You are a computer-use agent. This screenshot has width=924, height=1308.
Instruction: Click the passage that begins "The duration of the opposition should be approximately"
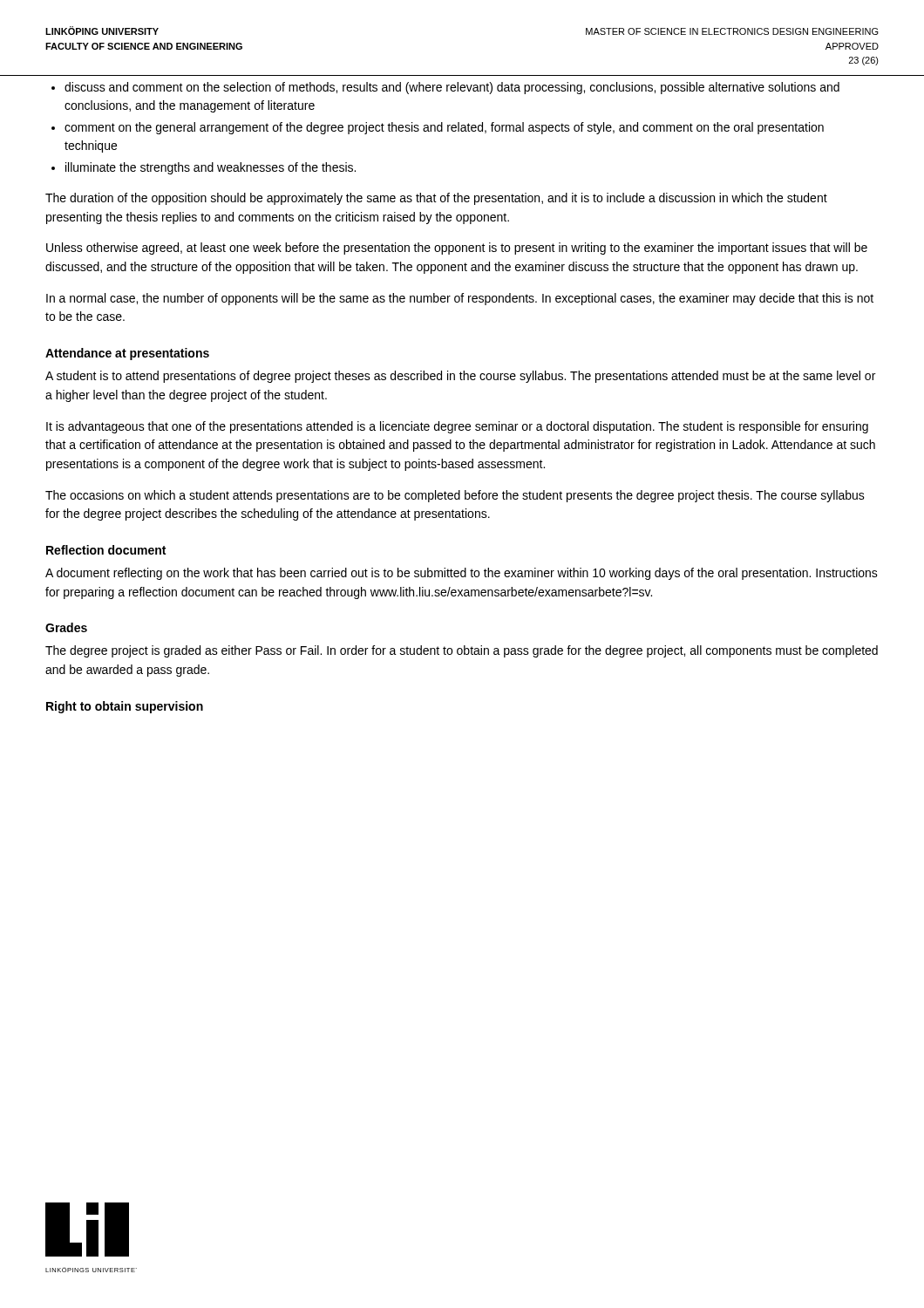coord(436,207)
